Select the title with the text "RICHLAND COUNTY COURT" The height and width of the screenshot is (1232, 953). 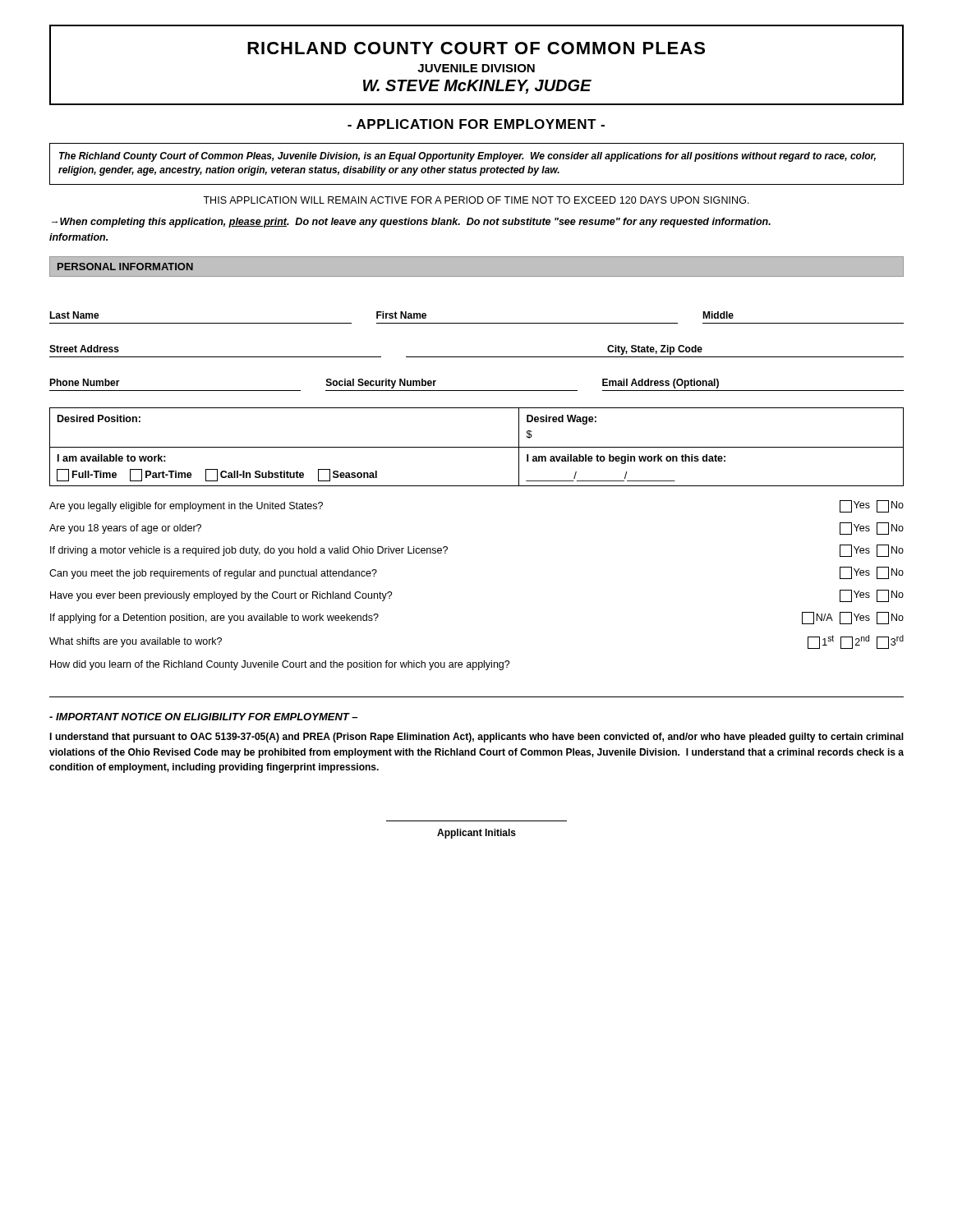tap(476, 67)
